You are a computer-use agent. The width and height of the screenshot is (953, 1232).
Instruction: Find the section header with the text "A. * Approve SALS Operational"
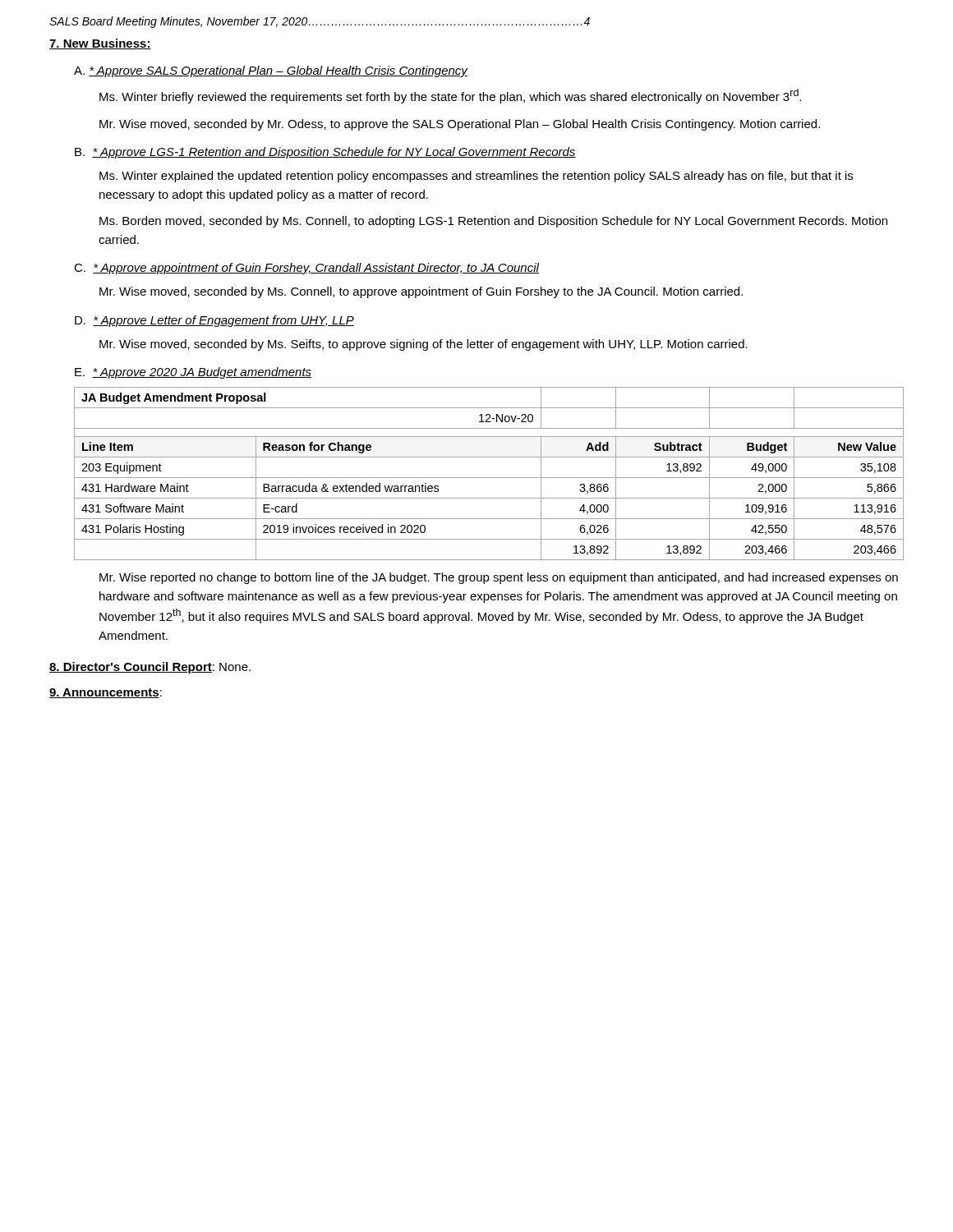click(271, 70)
